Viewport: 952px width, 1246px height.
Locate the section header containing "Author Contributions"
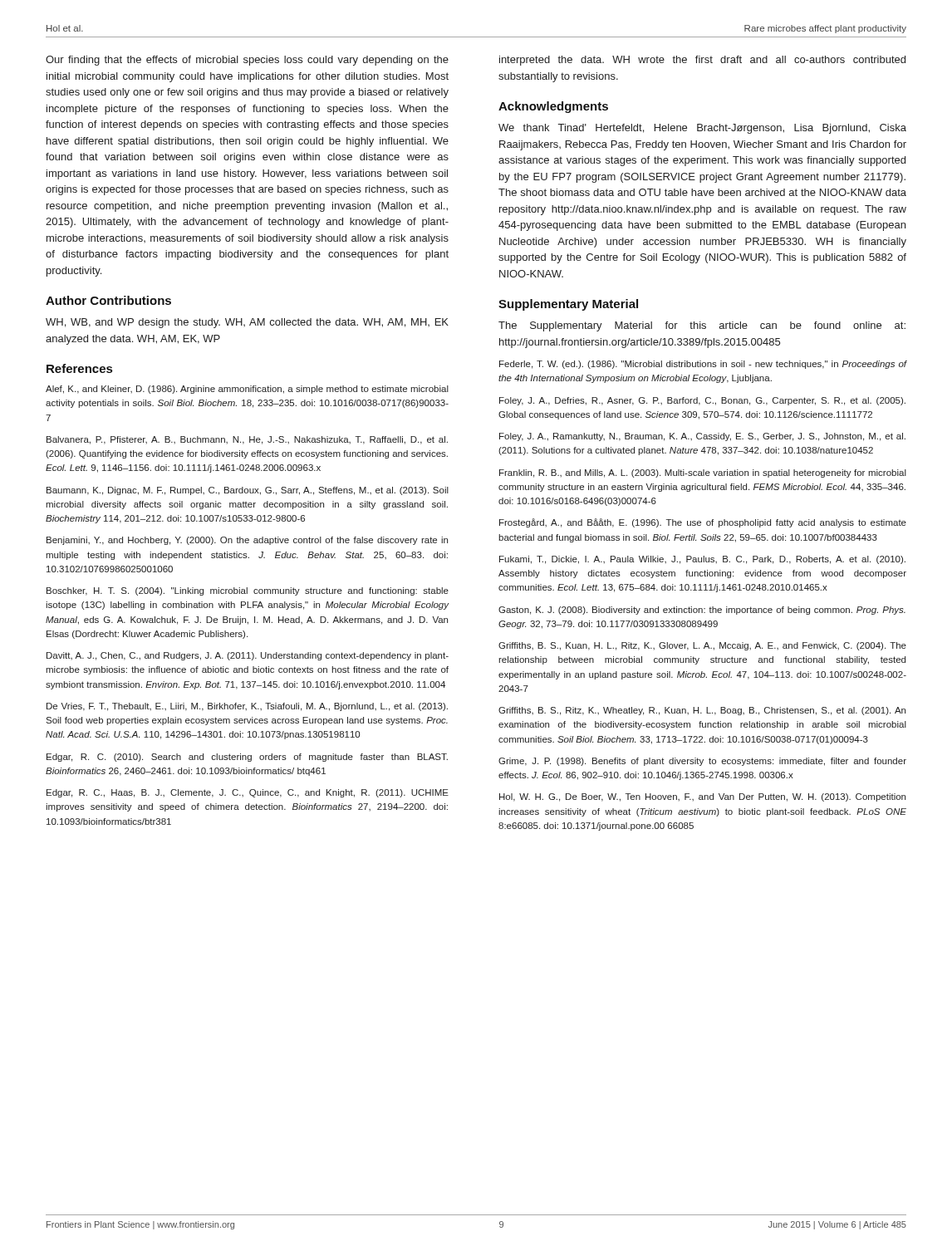109,300
